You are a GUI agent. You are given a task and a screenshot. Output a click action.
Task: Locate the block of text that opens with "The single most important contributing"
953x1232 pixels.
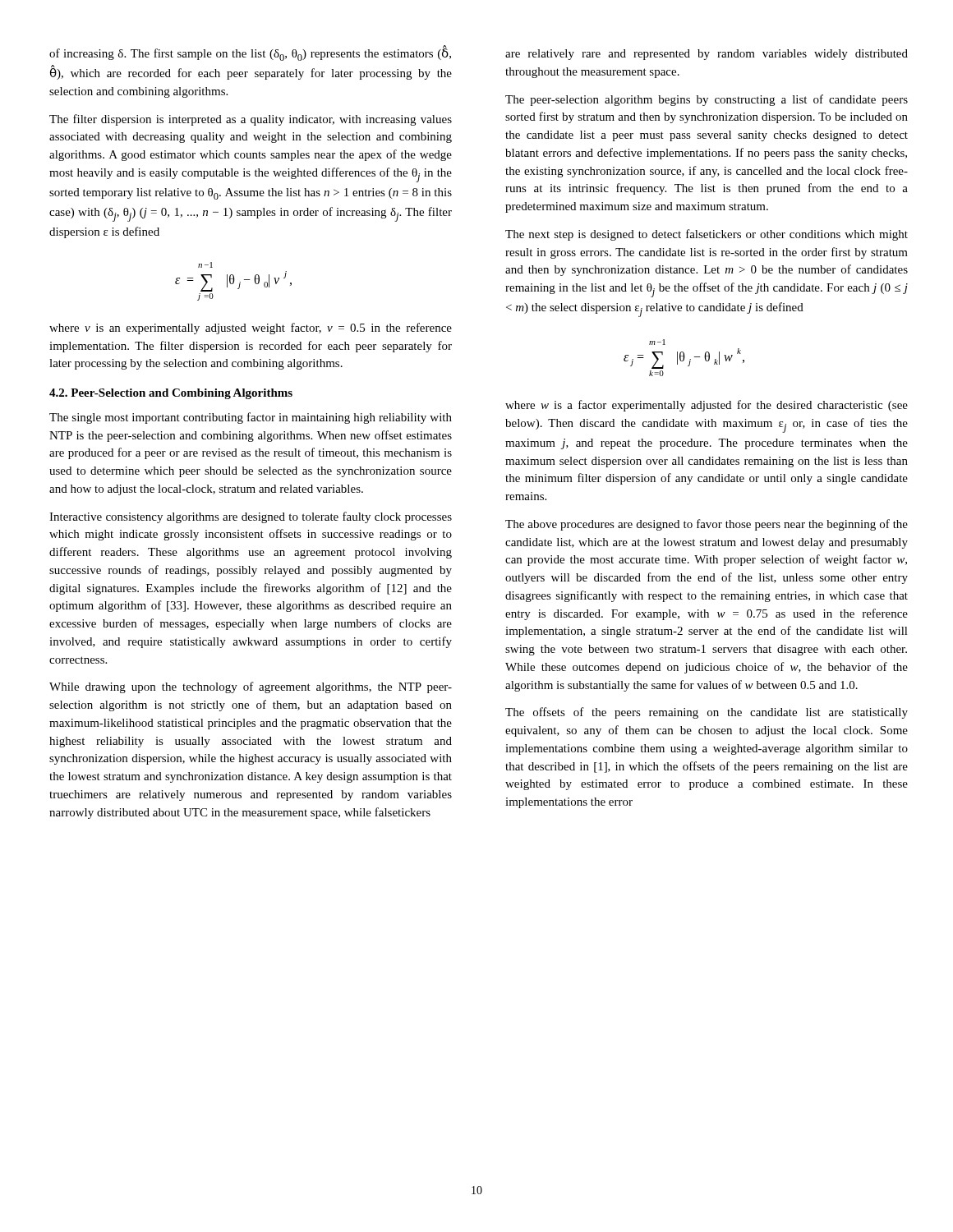(x=251, y=453)
